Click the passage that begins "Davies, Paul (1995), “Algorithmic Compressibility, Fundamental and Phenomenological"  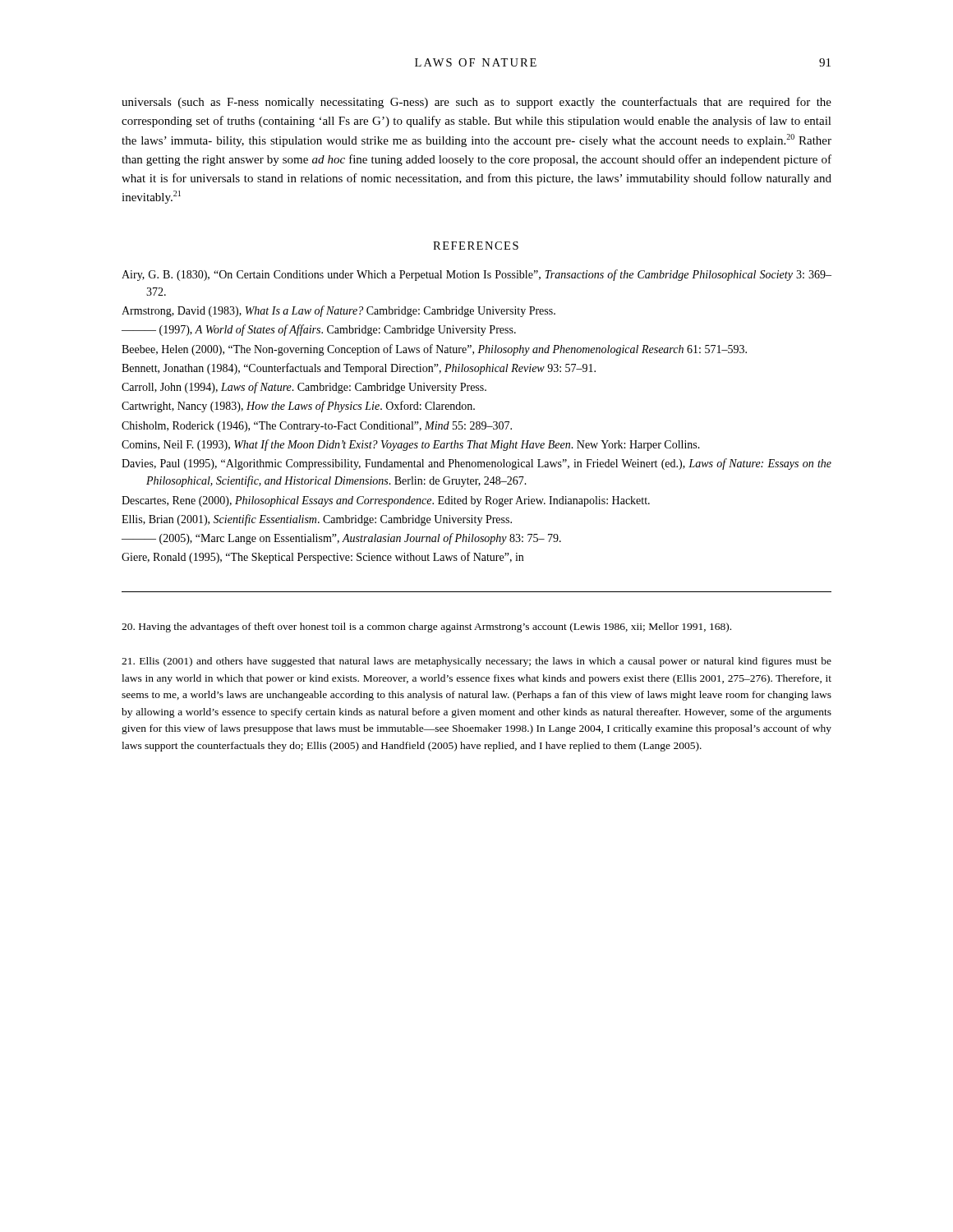point(476,472)
